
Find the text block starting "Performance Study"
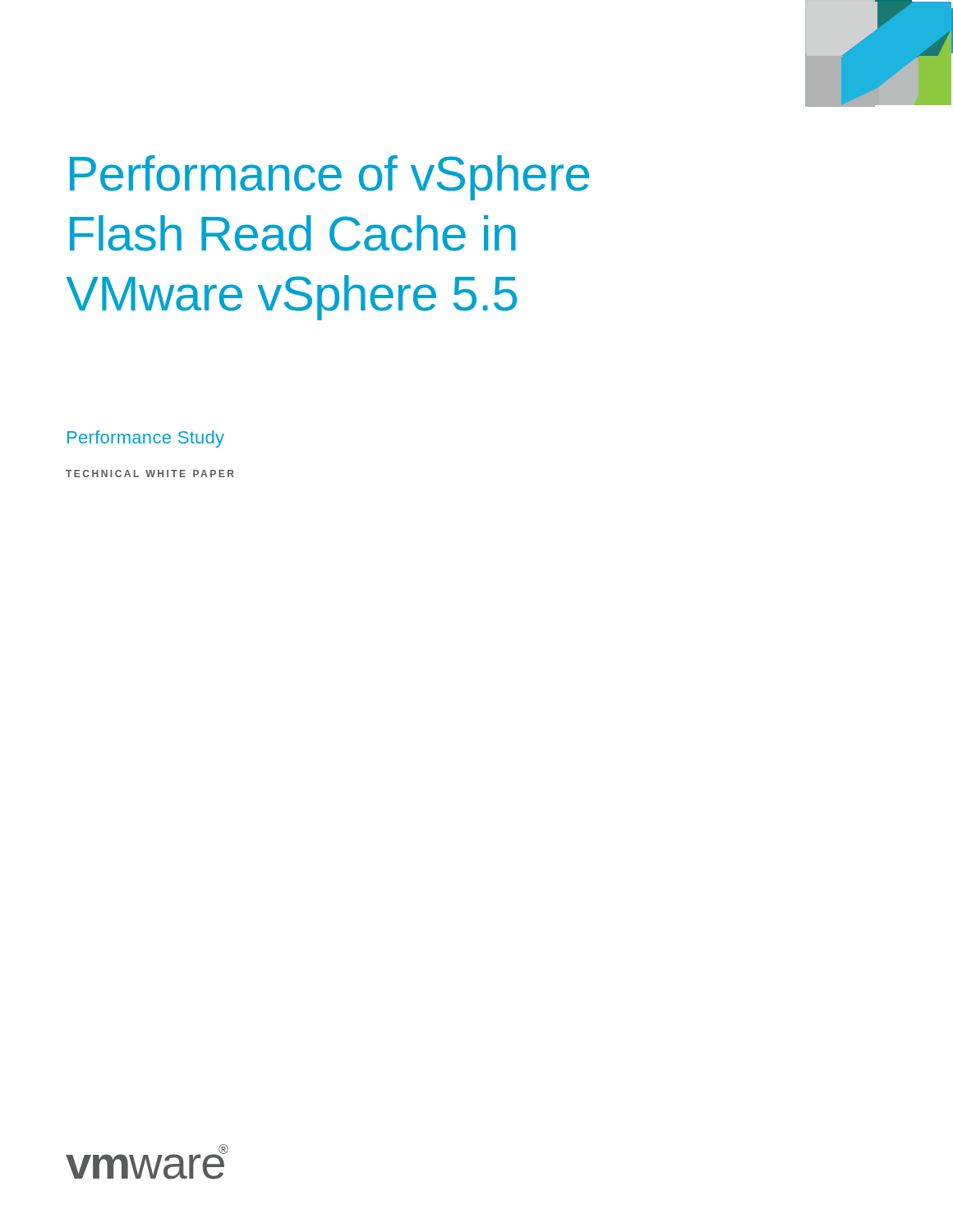click(145, 437)
